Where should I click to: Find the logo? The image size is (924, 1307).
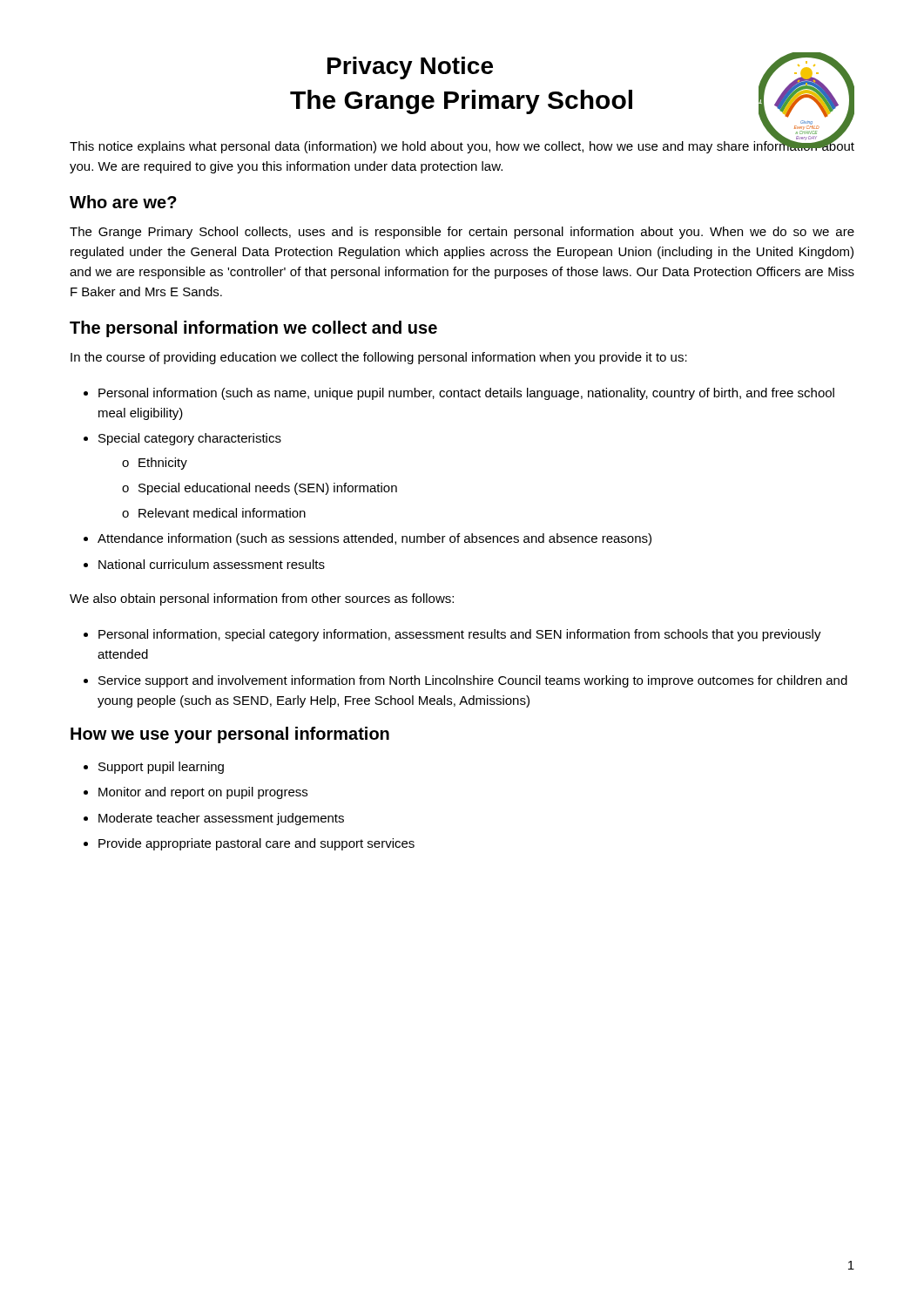[806, 101]
